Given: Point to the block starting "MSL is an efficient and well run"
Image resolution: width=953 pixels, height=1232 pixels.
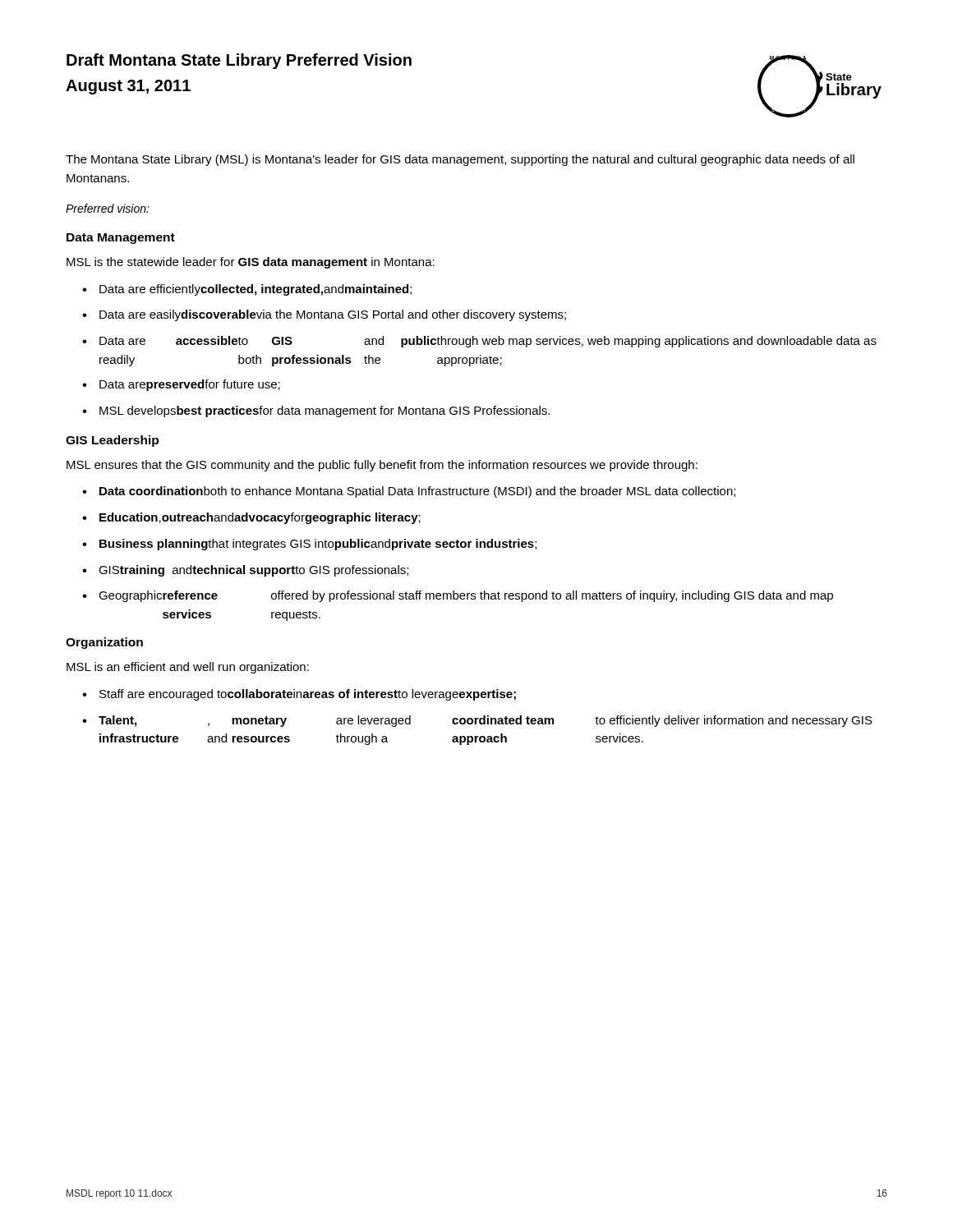Looking at the screenshot, I should (188, 667).
